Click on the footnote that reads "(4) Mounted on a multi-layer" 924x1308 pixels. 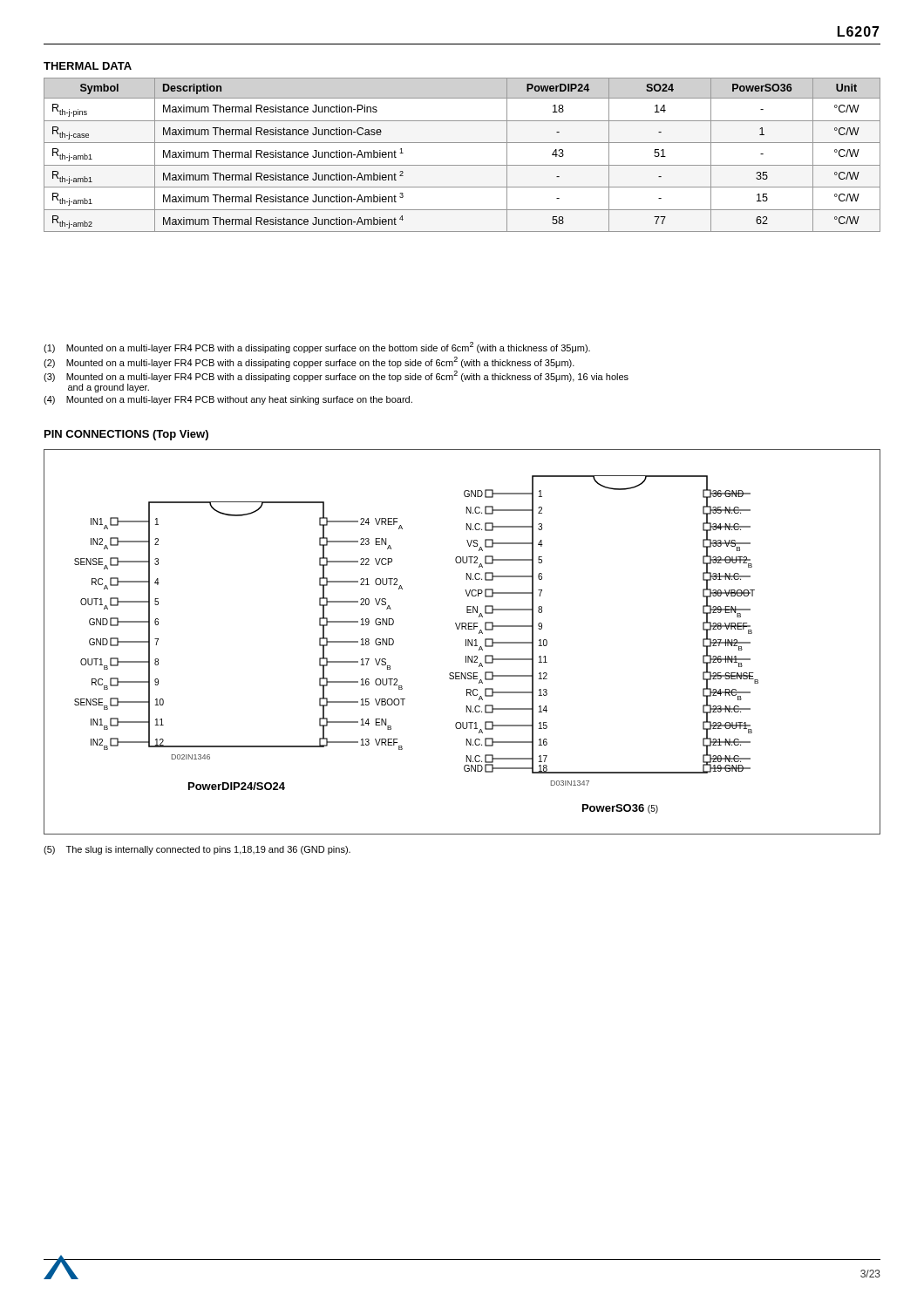(x=228, y=399)
